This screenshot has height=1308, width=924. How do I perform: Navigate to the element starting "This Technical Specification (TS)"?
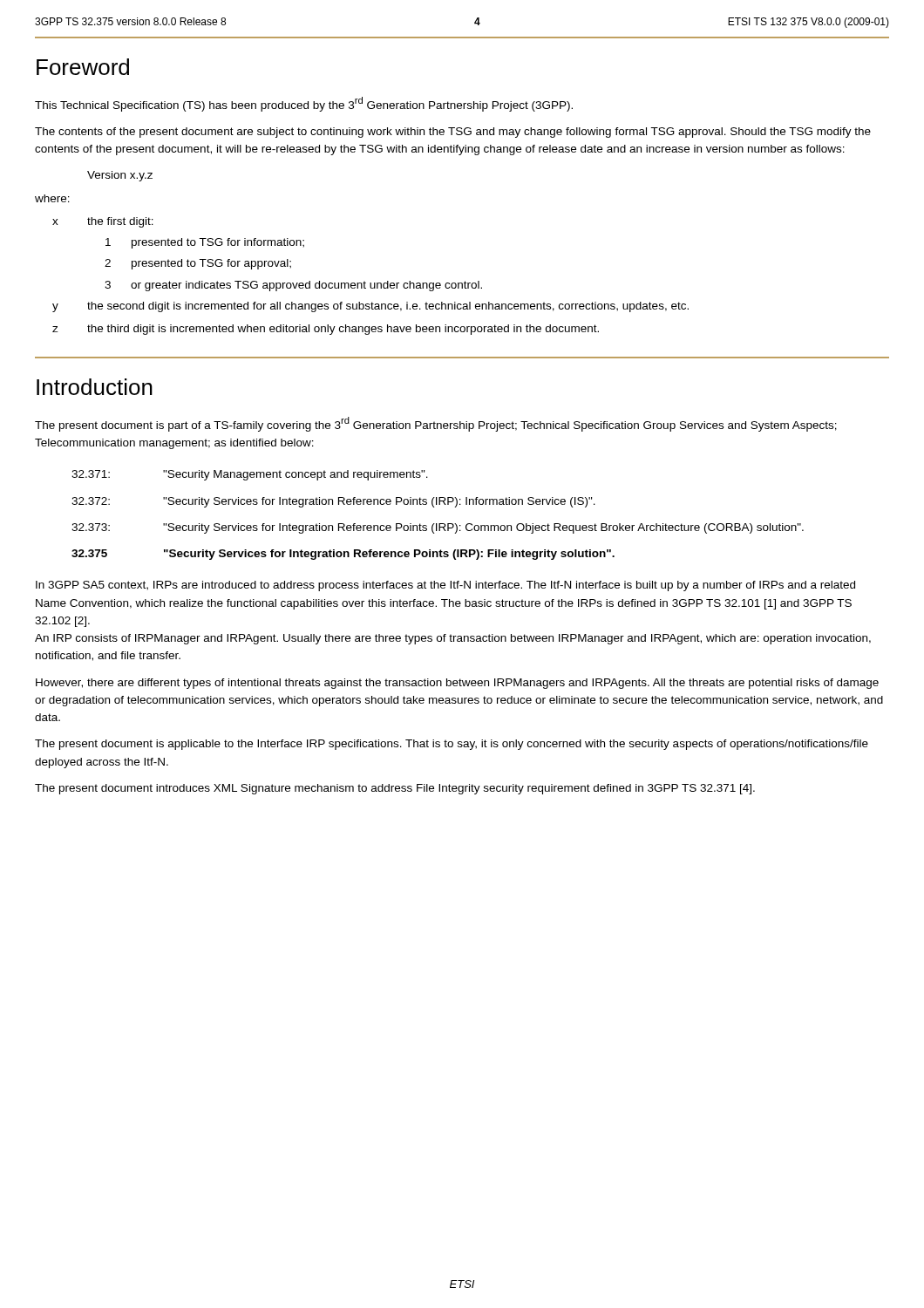(304, 103)
